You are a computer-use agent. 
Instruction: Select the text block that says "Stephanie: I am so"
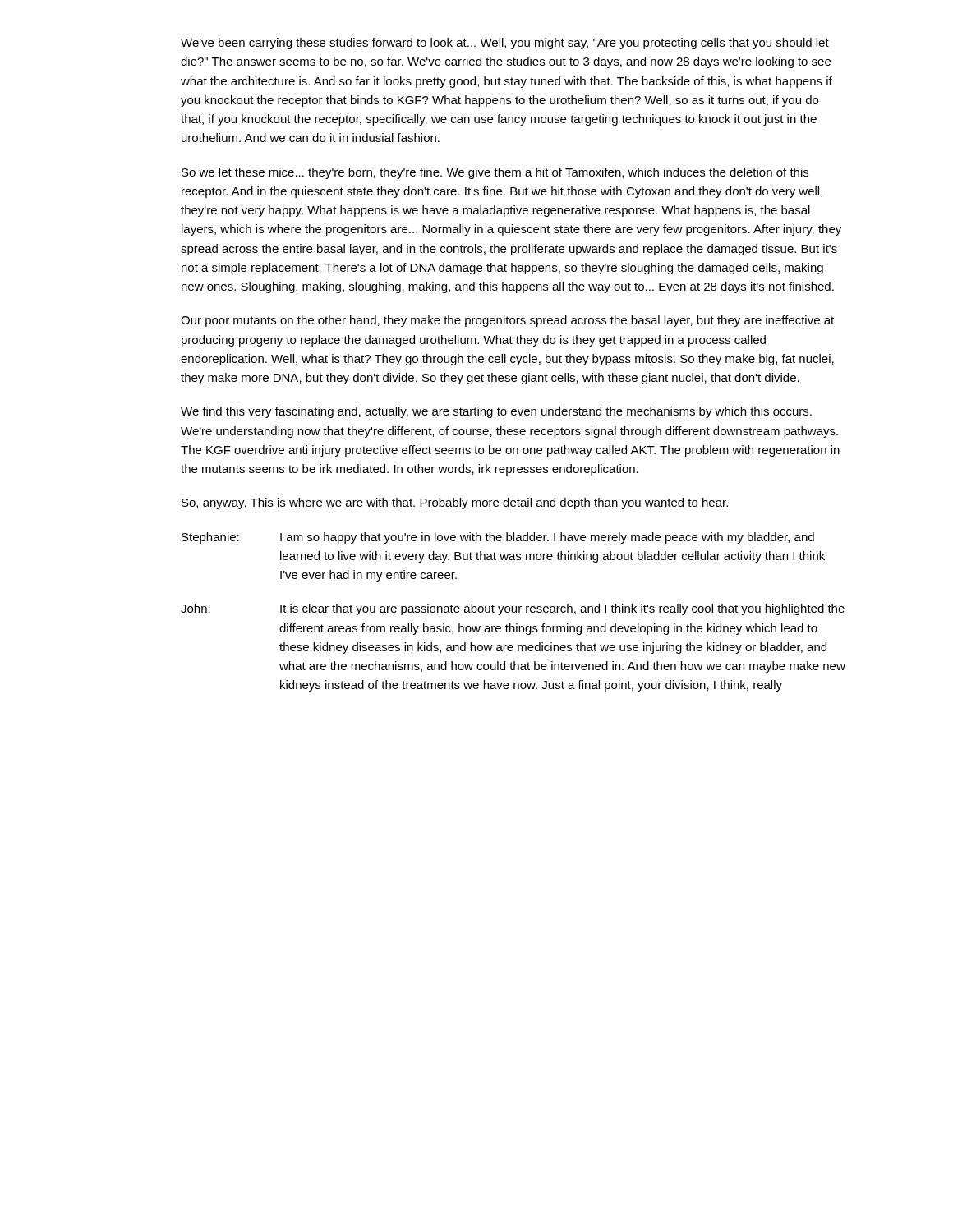[x=513, y=556]
